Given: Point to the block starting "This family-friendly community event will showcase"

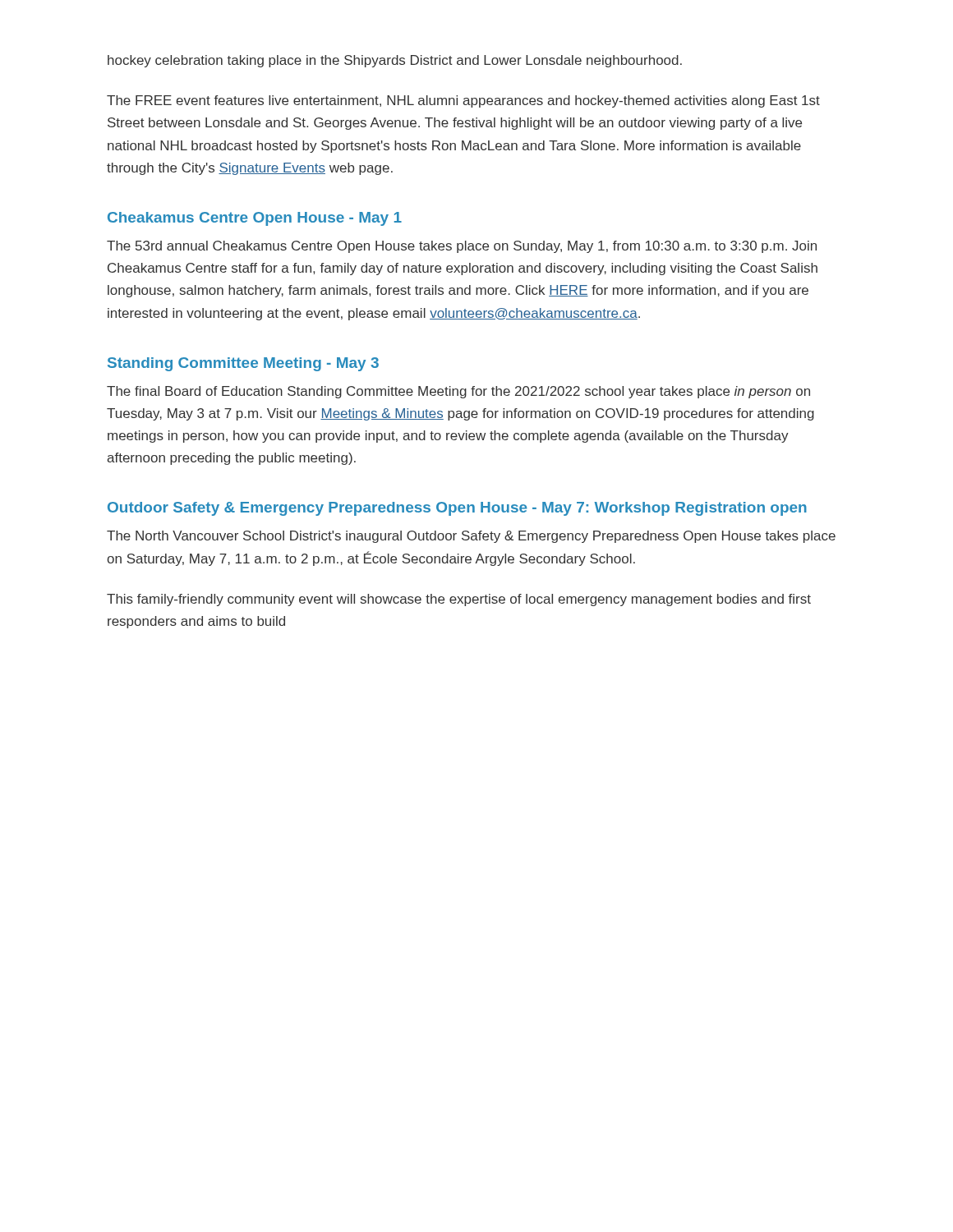Looking at the screenshot, I should click(x=459, y=610).
